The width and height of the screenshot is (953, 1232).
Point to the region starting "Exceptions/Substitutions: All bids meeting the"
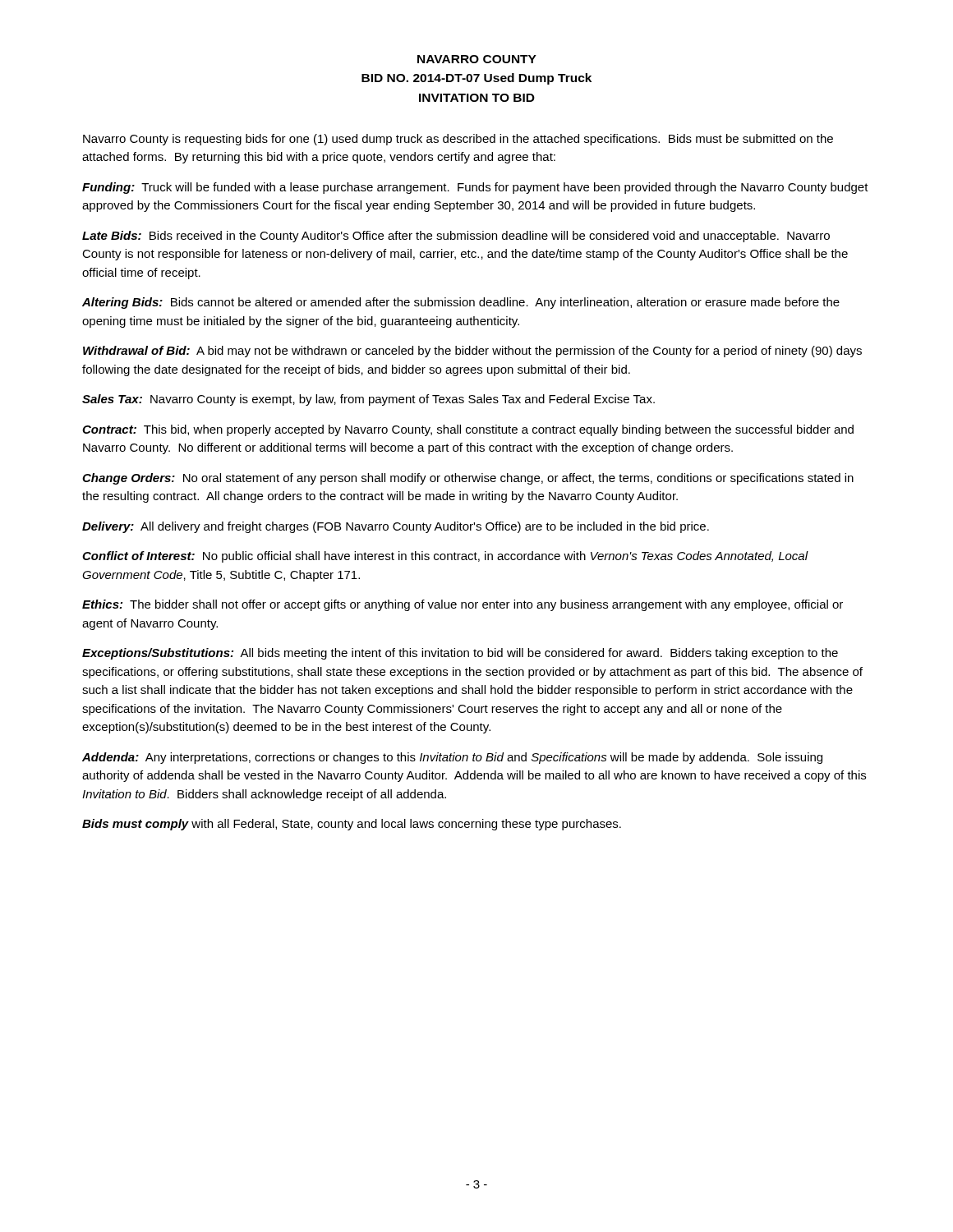[472, 690]
